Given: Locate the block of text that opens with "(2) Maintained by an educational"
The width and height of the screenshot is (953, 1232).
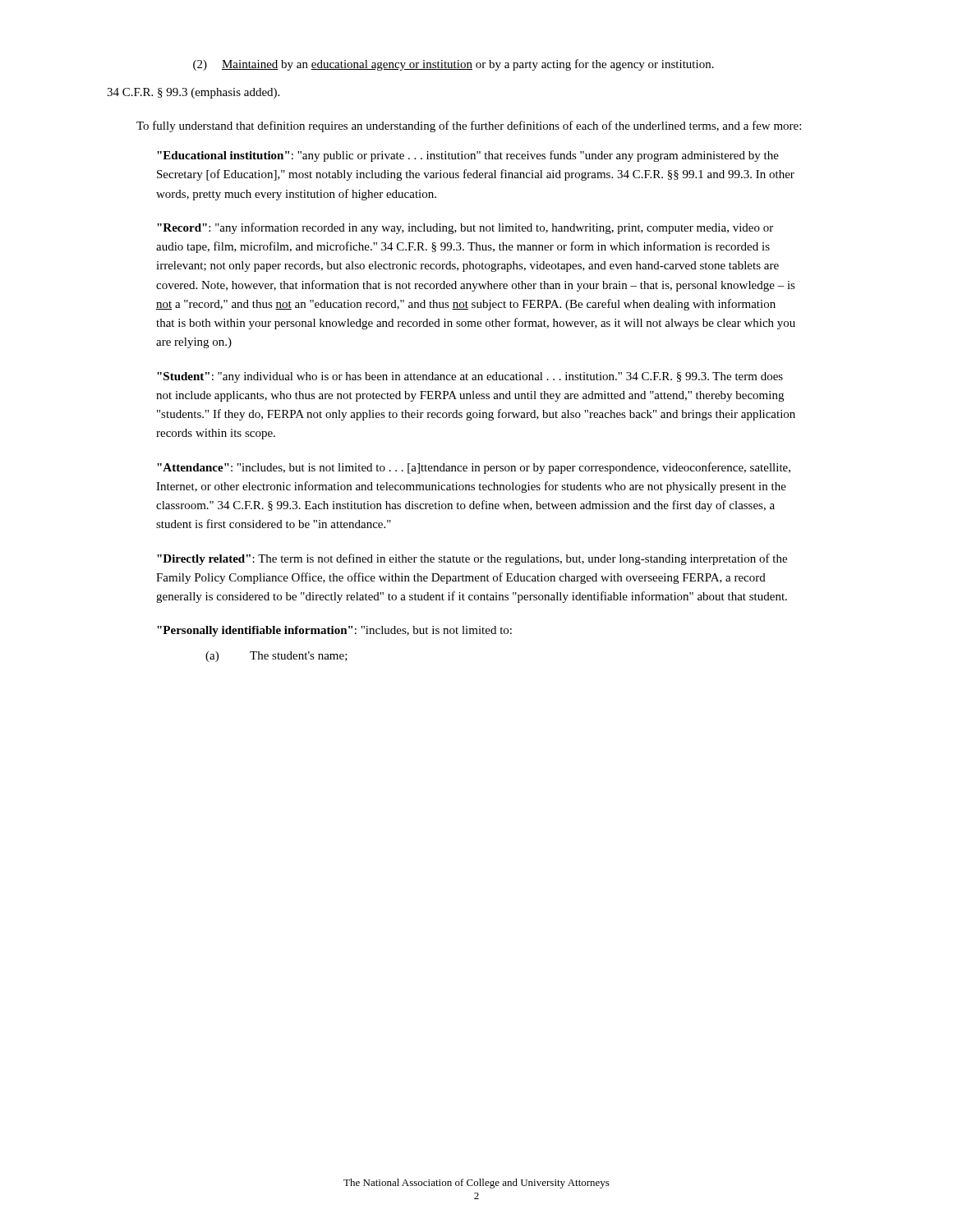Looking at the screenshot, I should pos(509,64).
